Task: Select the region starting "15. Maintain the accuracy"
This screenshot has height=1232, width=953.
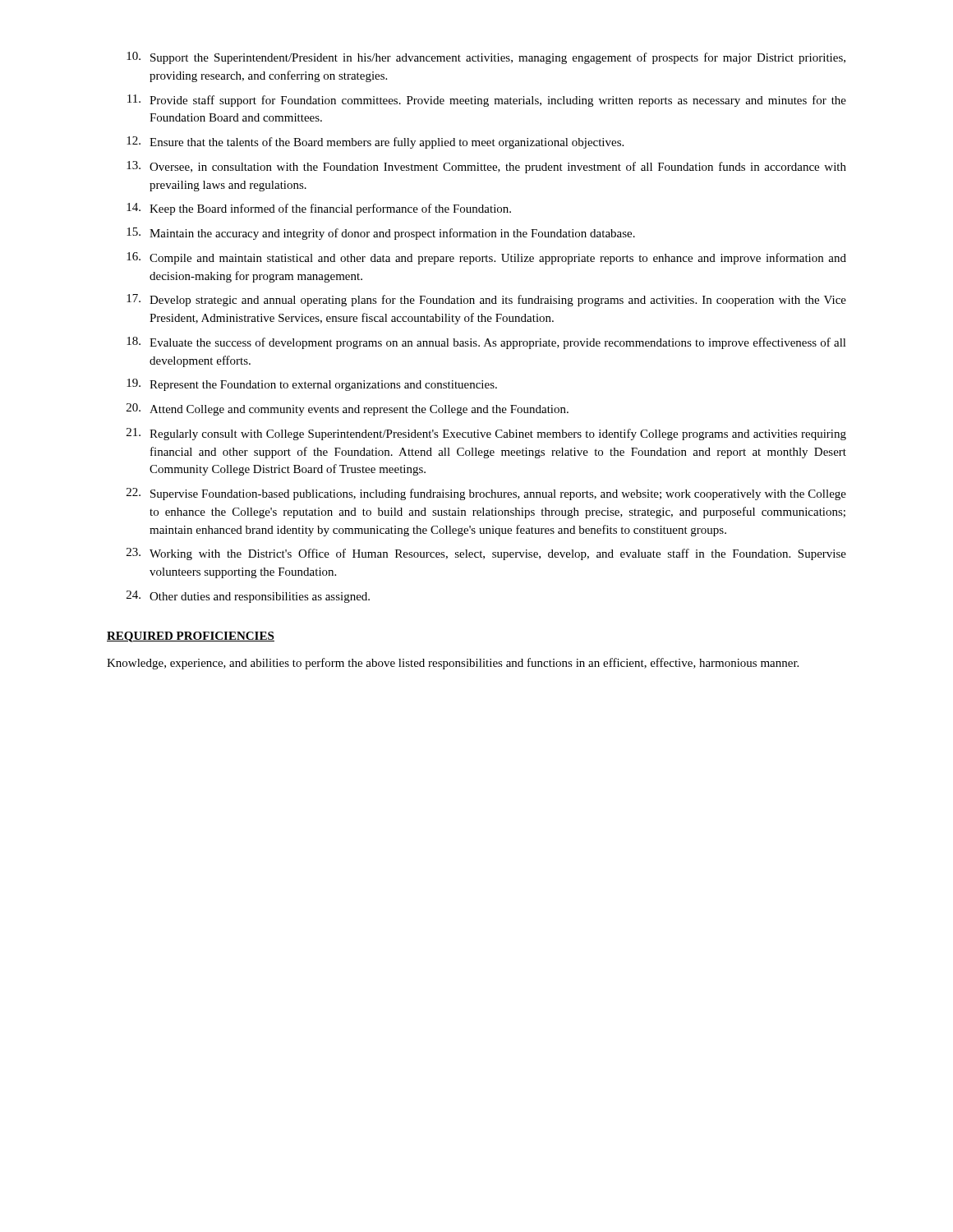Action: point(476,234)
